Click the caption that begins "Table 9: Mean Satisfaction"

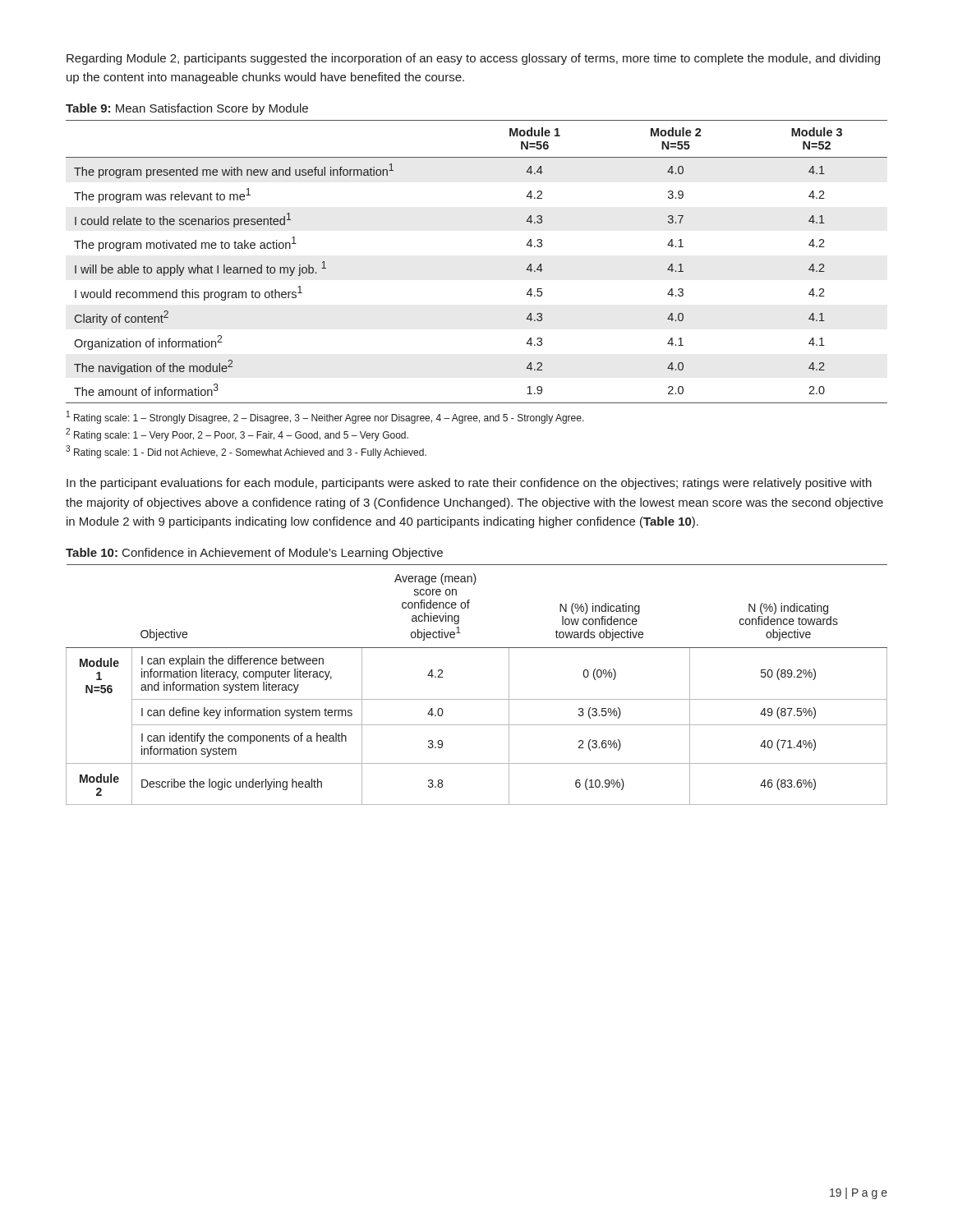coord(187,108)
